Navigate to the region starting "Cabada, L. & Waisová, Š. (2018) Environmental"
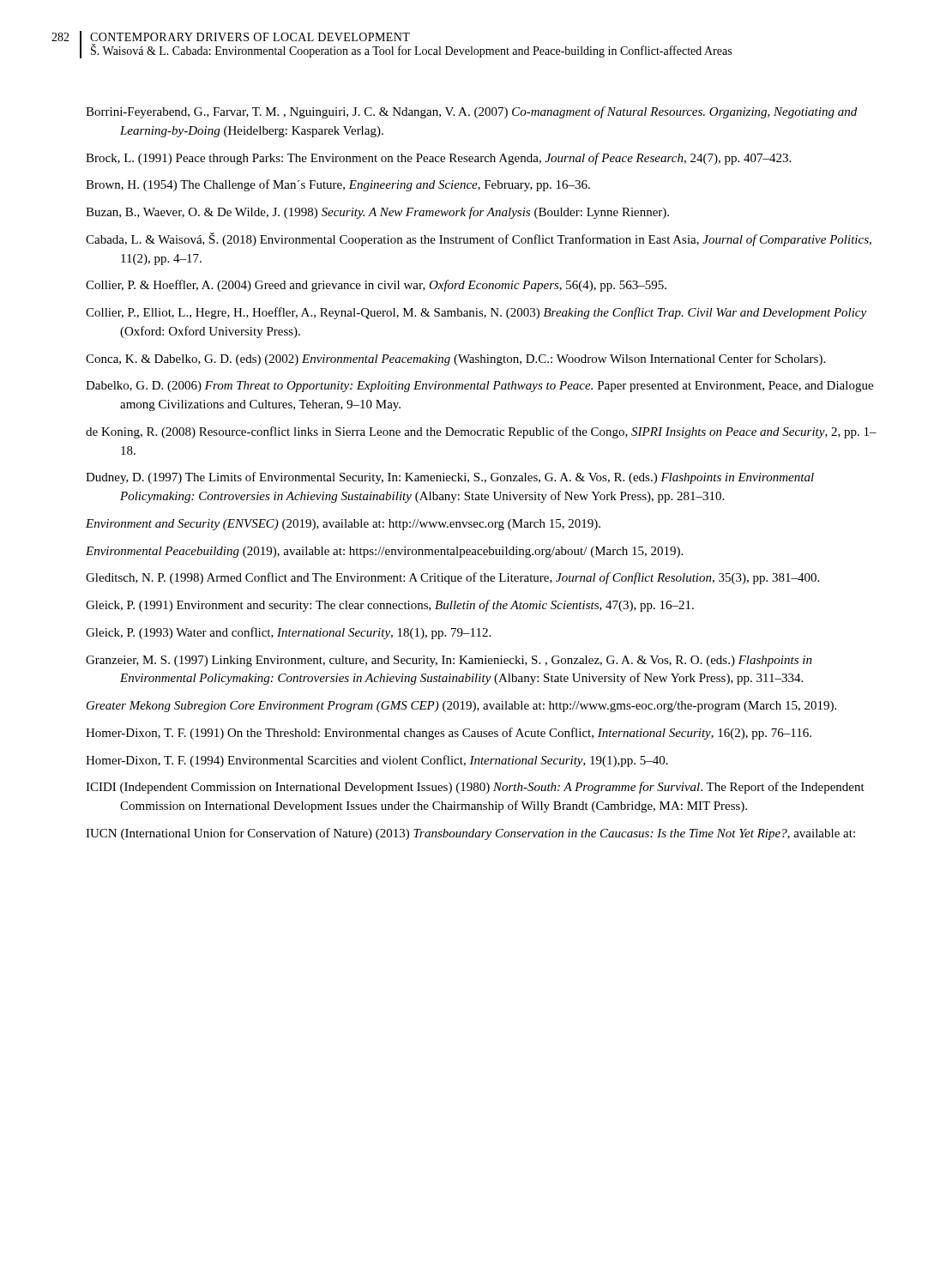Screen dimensions: 1287x952 (479, 249)
